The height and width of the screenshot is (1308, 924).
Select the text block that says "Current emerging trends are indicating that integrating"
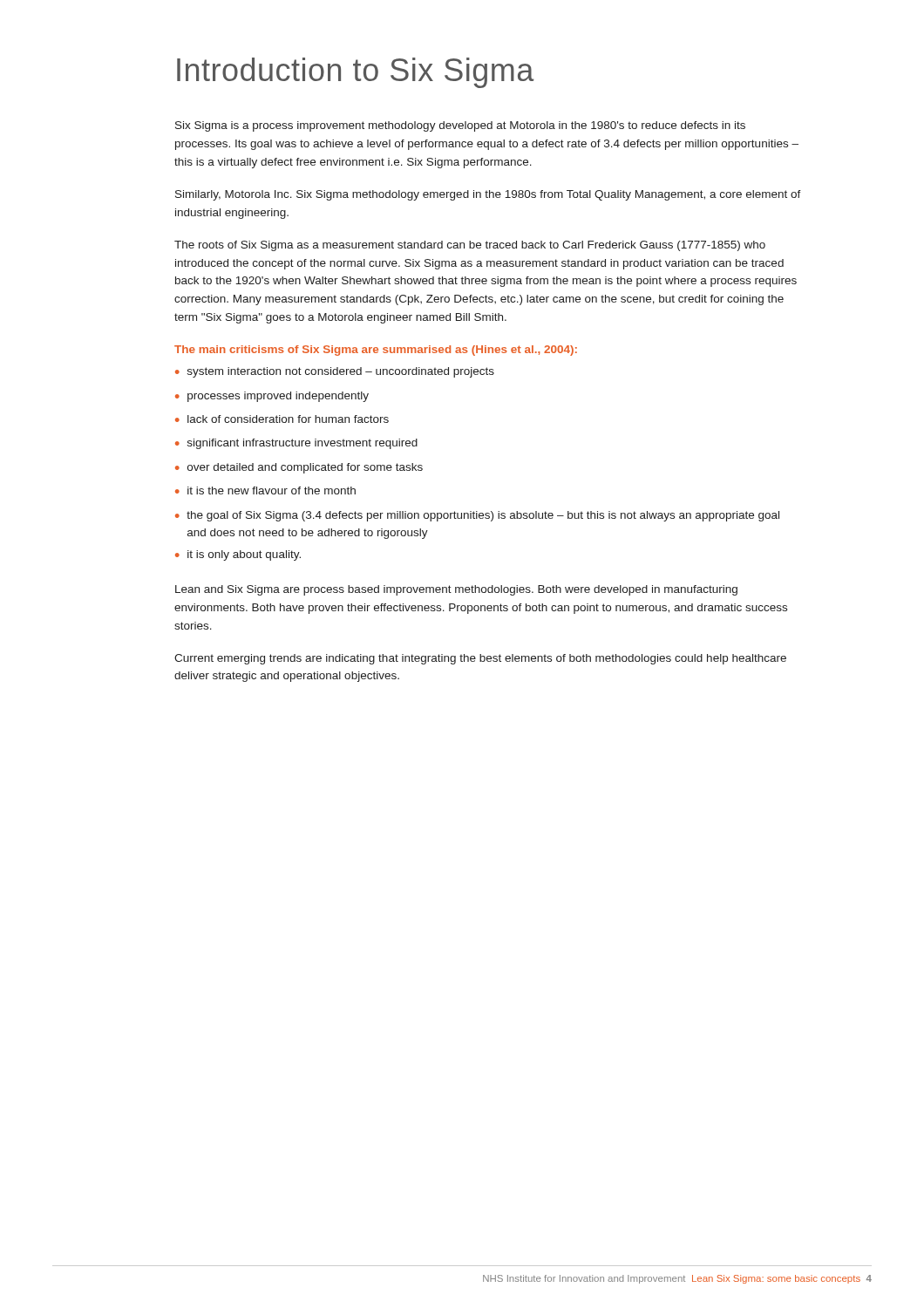tap(481, 667)
